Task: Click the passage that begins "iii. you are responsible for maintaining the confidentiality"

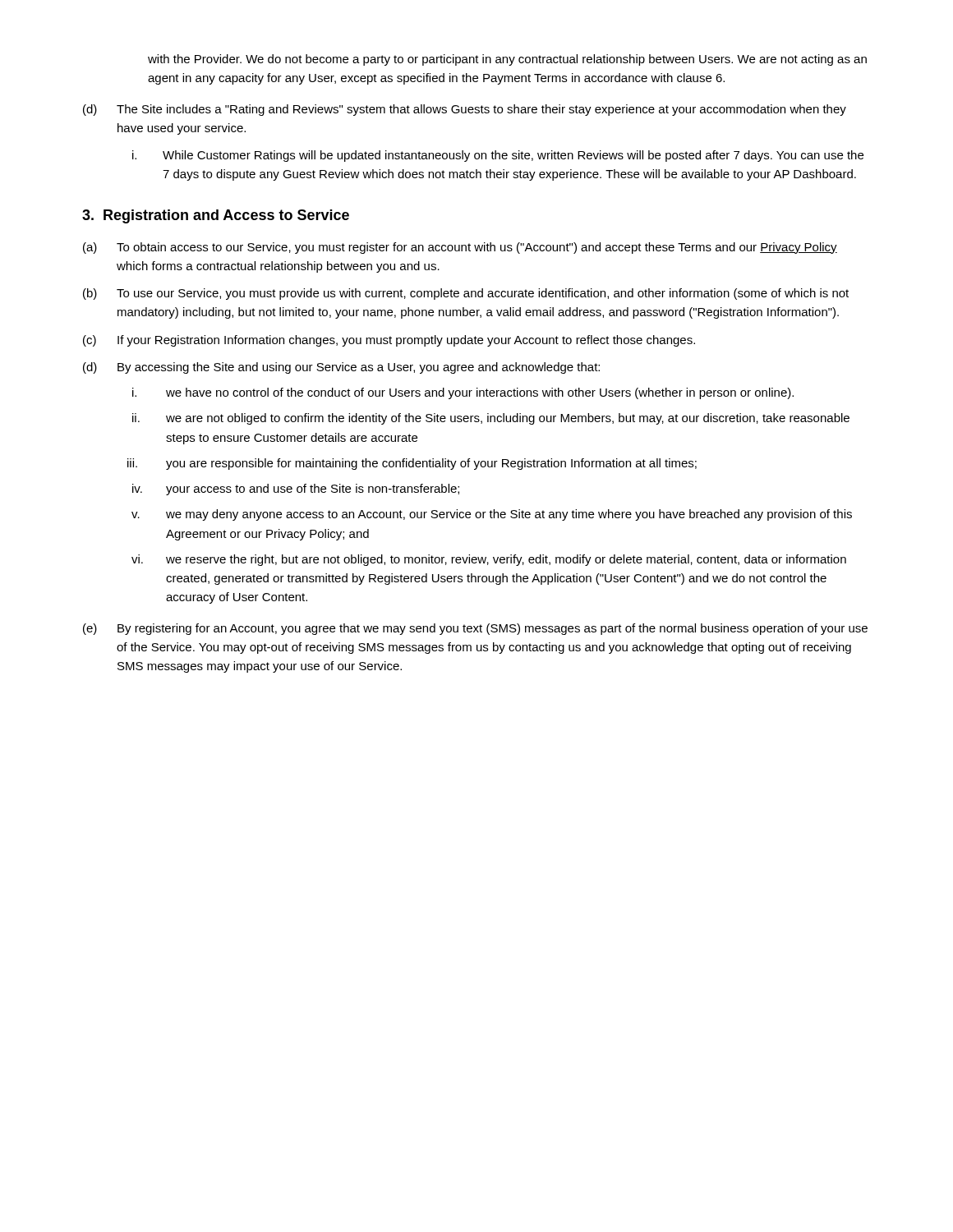Action: click(x=499, y=463)
